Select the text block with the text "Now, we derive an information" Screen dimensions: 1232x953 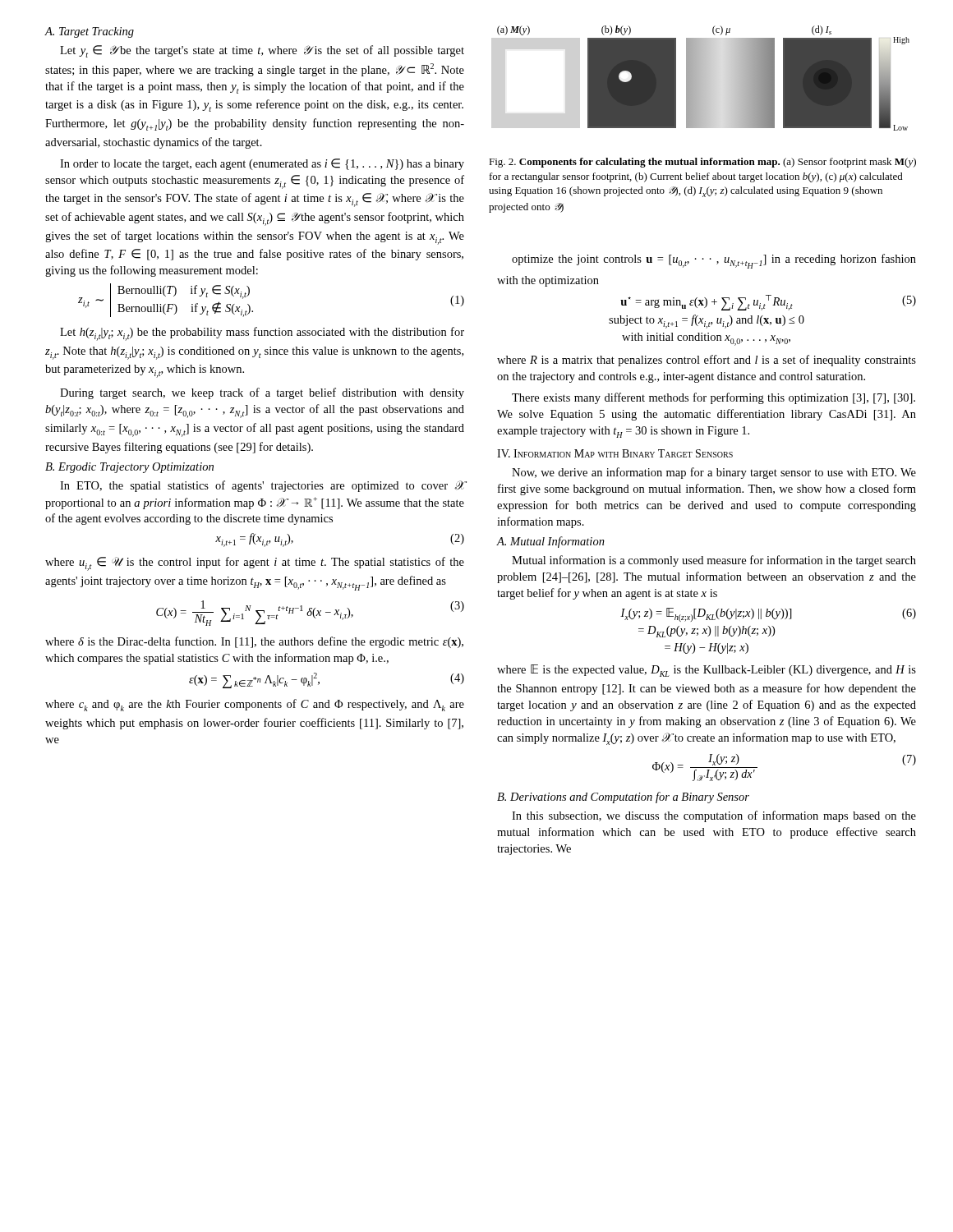(x=707, y=497)
